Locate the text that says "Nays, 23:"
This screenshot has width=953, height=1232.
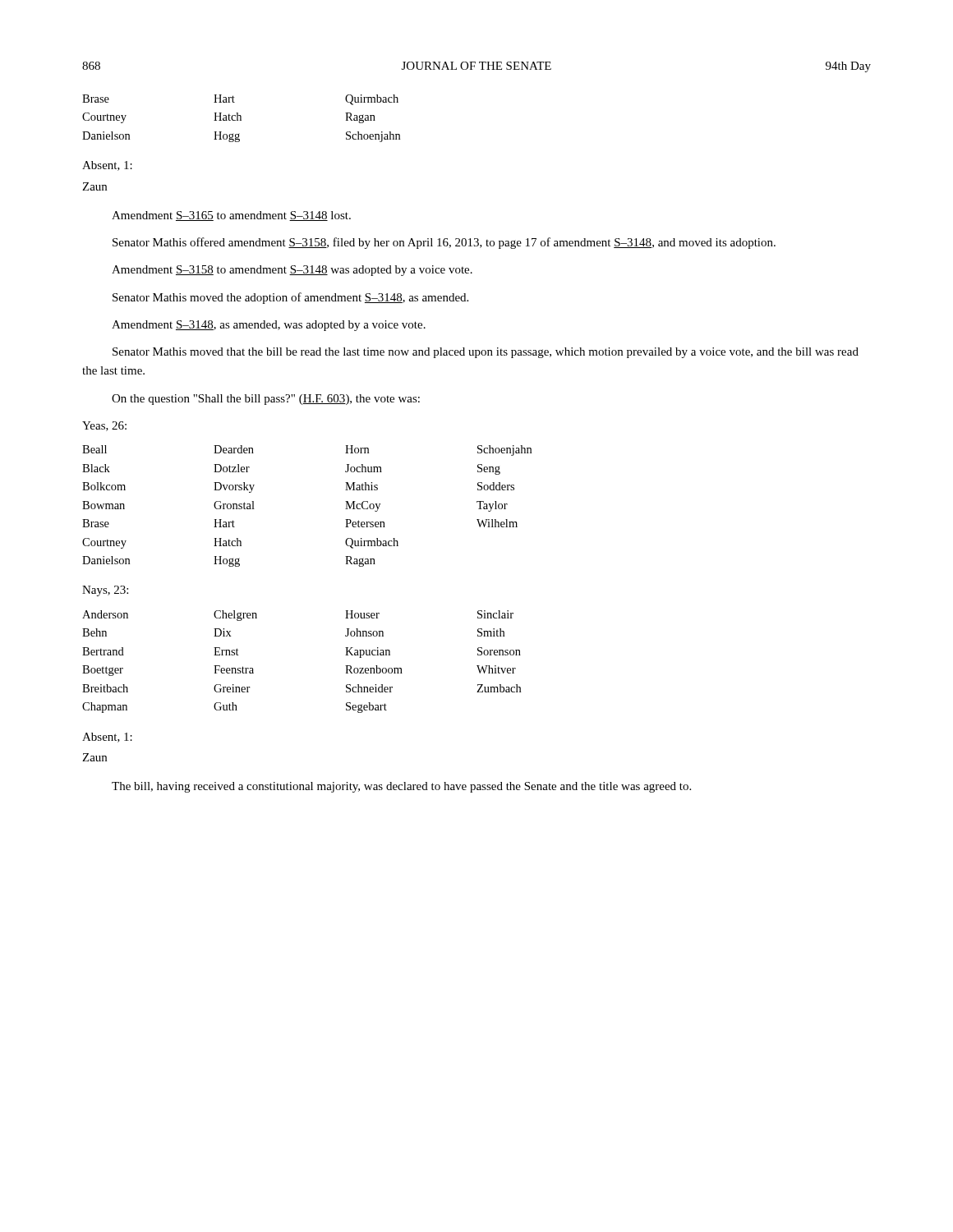tap(106, 590)
